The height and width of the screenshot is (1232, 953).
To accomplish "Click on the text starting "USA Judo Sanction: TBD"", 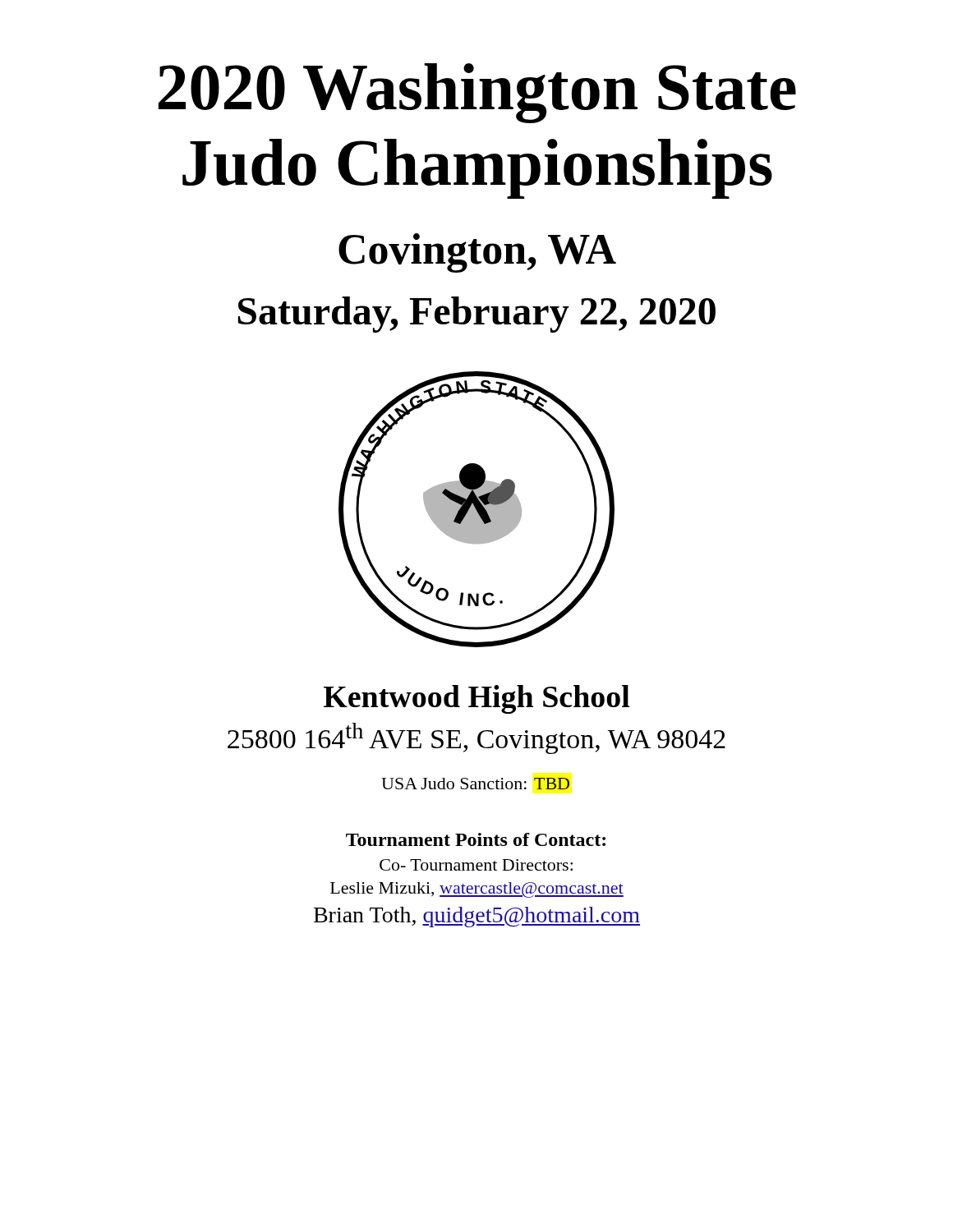I will (476, 783).
